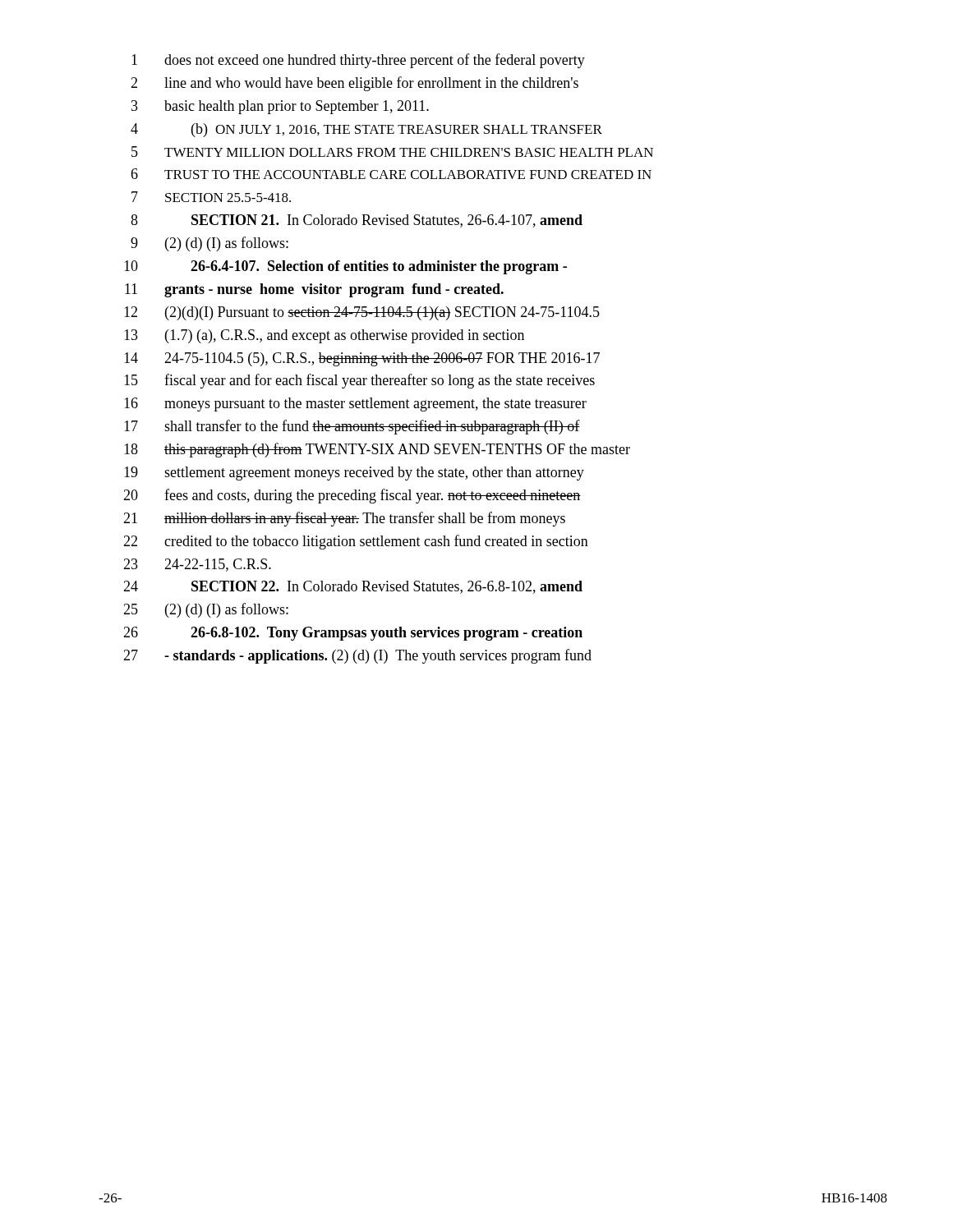Locate the list item with the text "4 (b) On July 1,"
Viewport: 953px width, 1232px height.
493,129
